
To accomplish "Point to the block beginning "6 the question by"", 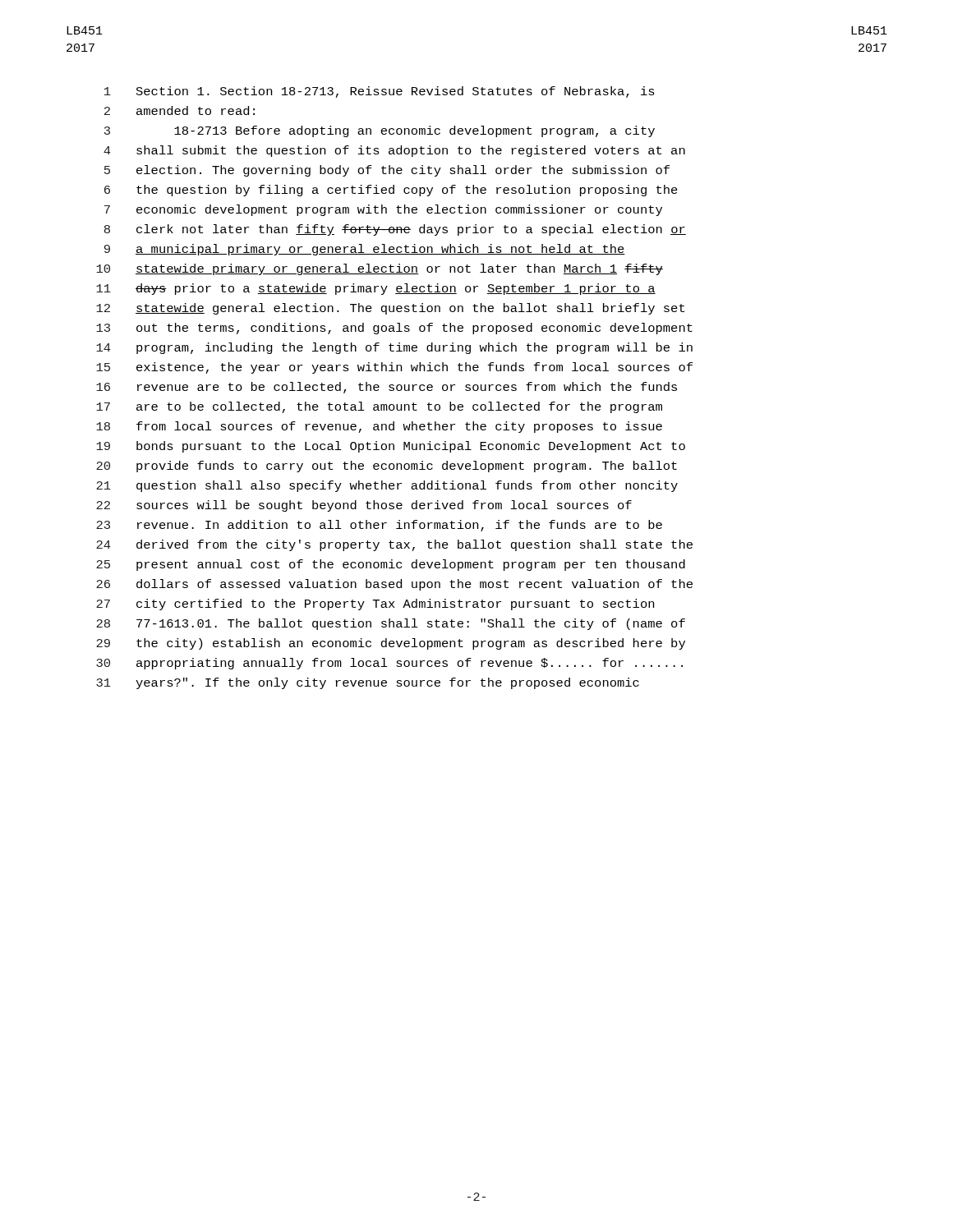I will point(476,191).
